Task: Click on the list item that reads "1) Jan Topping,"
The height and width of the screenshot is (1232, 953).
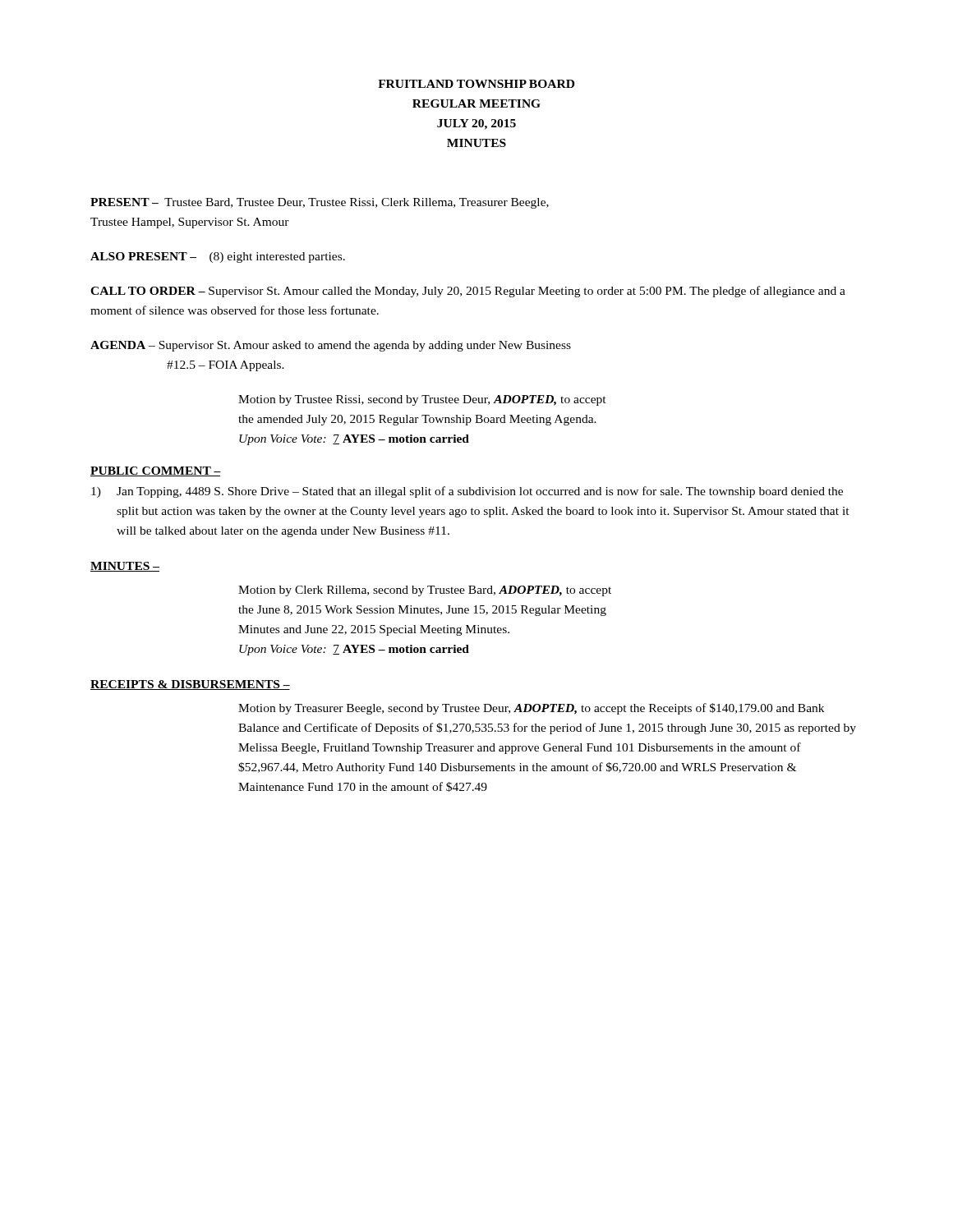Action: pyautogui.click(x=476, y=511)
